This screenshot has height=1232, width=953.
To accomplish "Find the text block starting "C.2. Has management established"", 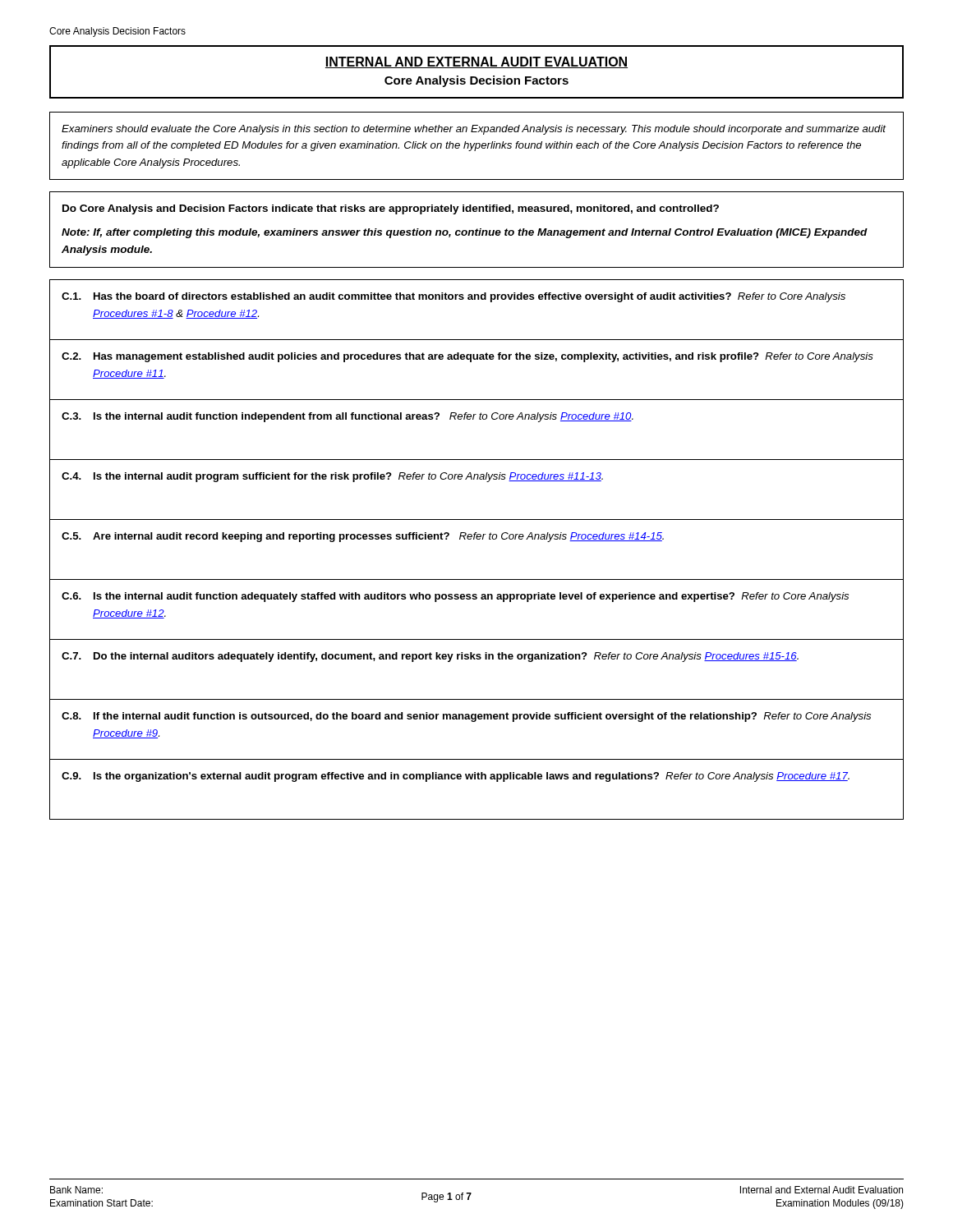I will pyautogui.click(x=476, y=365).
